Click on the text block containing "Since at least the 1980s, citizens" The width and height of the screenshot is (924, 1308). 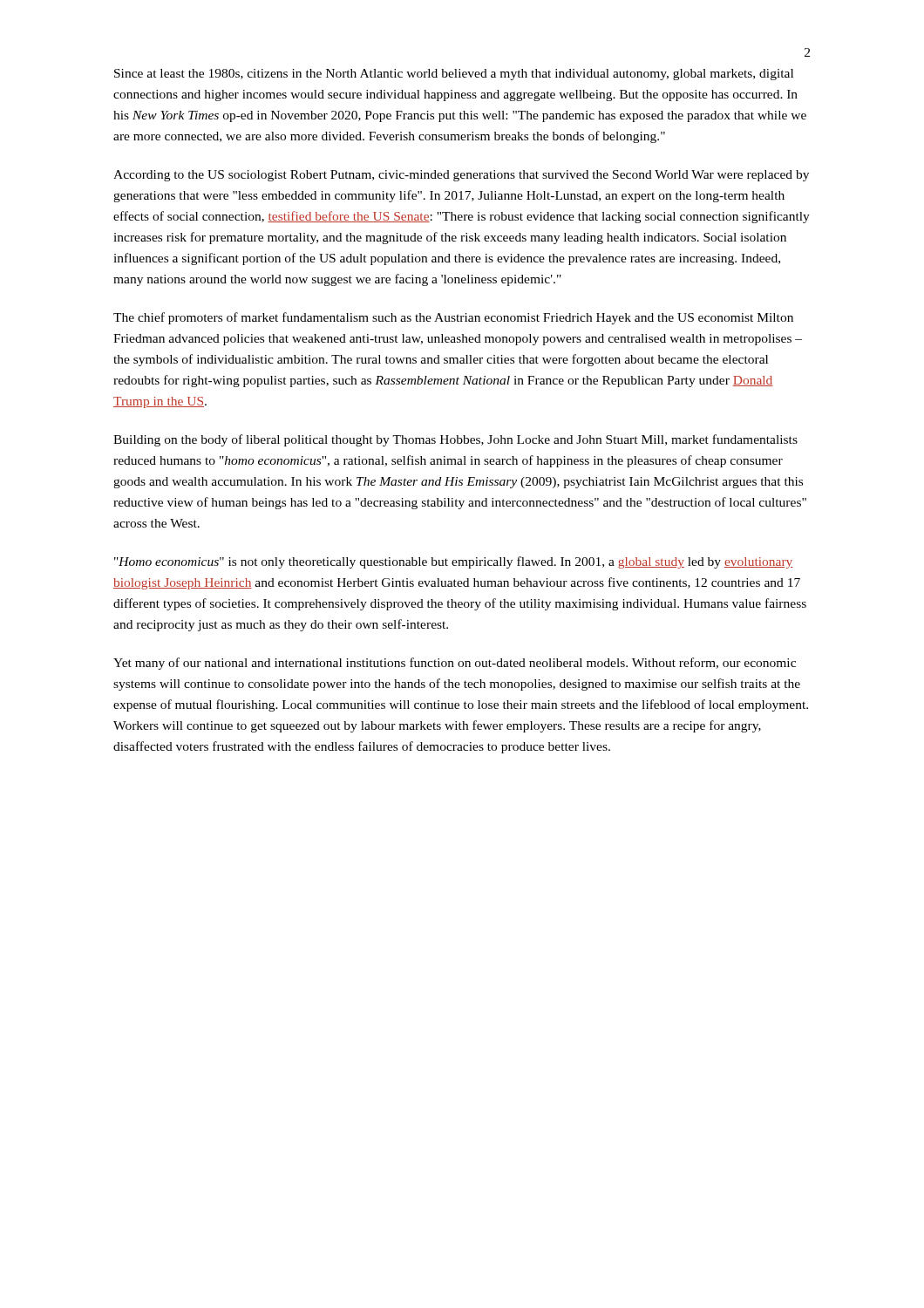click(462, 105)
